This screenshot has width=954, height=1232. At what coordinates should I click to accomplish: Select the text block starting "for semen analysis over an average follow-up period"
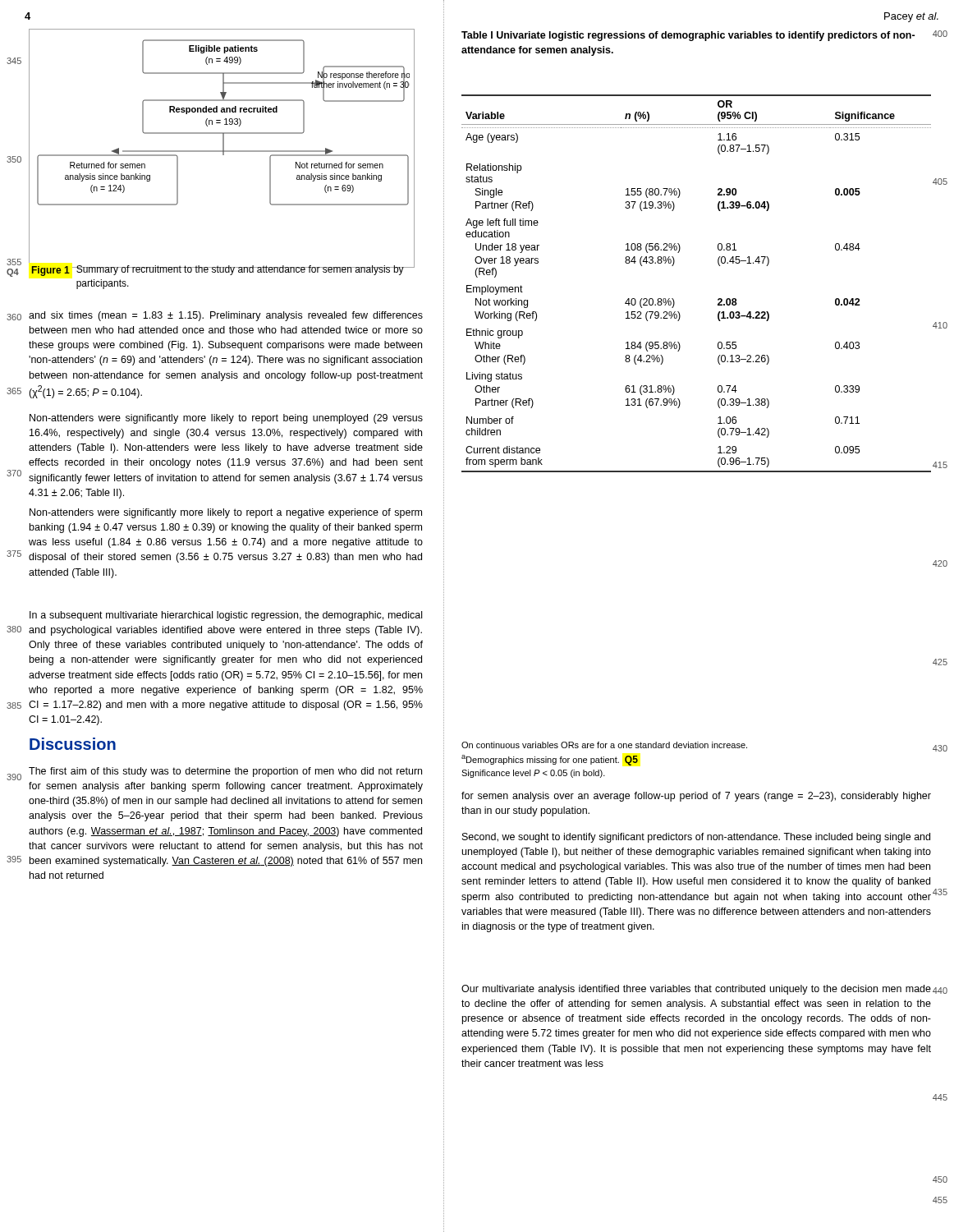[x=696, y=803]
